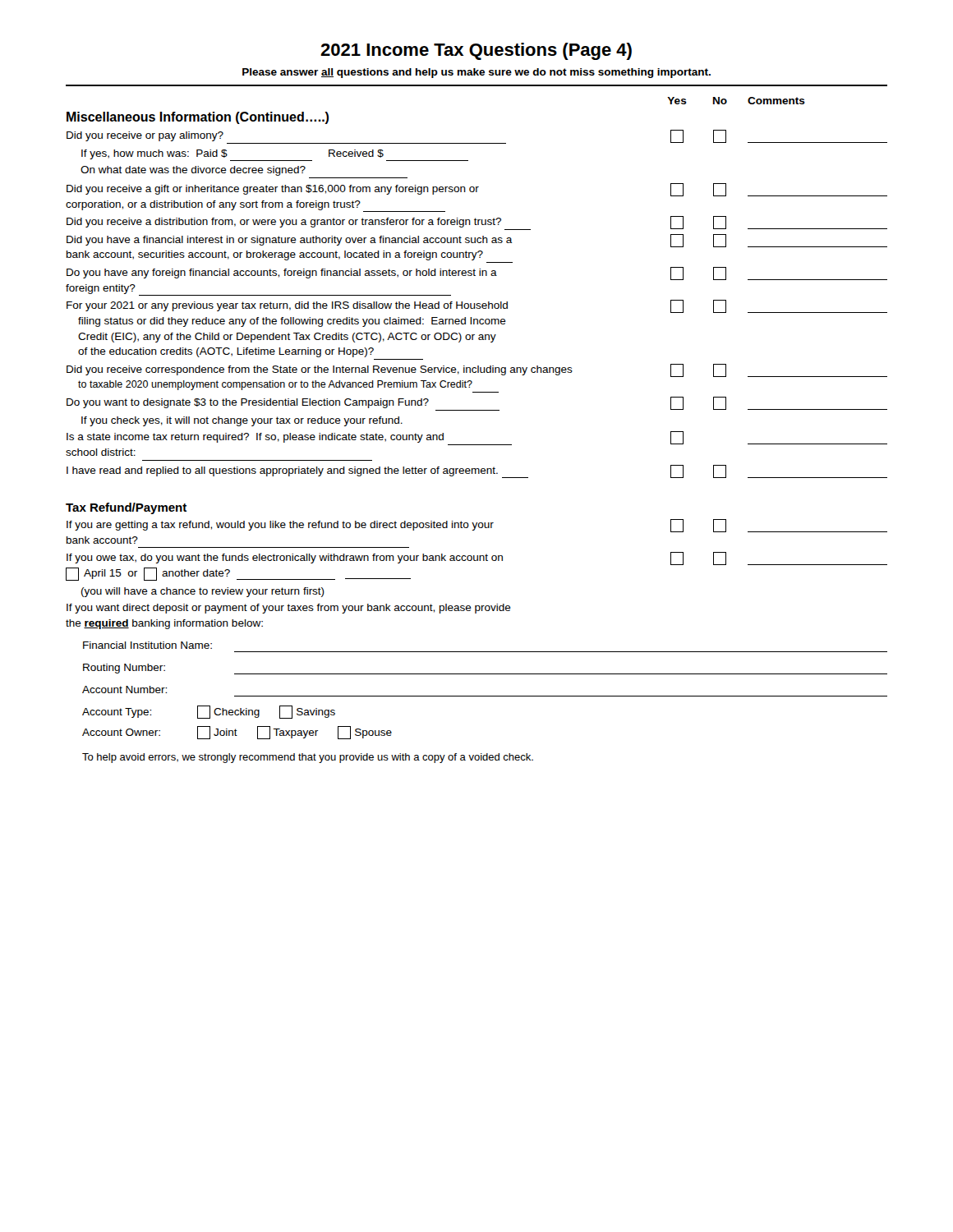Point to the element starting "Did you receive or"
Image resolution: width=953 pixels, height=1232 pixels.
[x=476, y=136]
